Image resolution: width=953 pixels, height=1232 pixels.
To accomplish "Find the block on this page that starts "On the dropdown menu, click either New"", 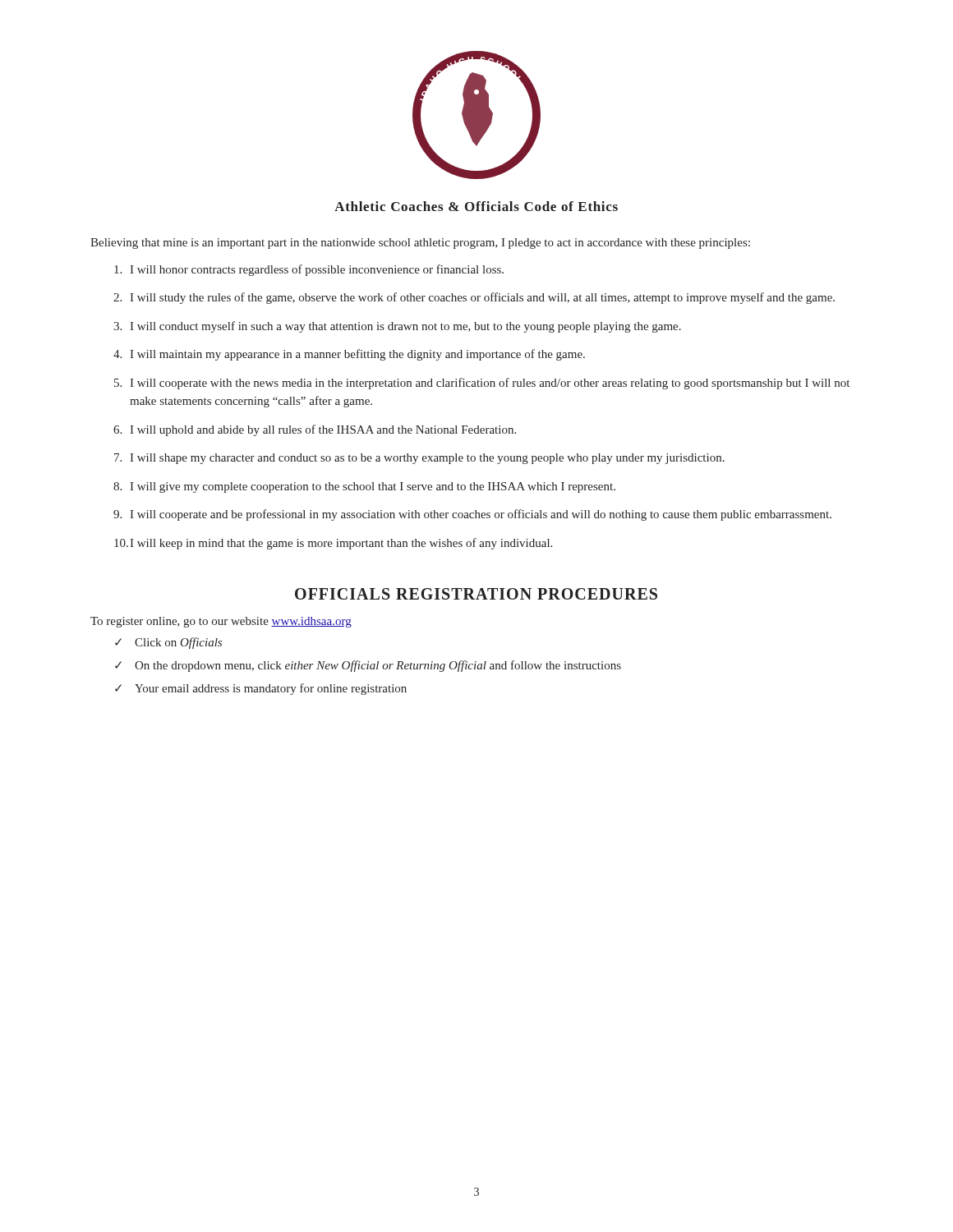I will pyautogui.click(x=378, y=665).
